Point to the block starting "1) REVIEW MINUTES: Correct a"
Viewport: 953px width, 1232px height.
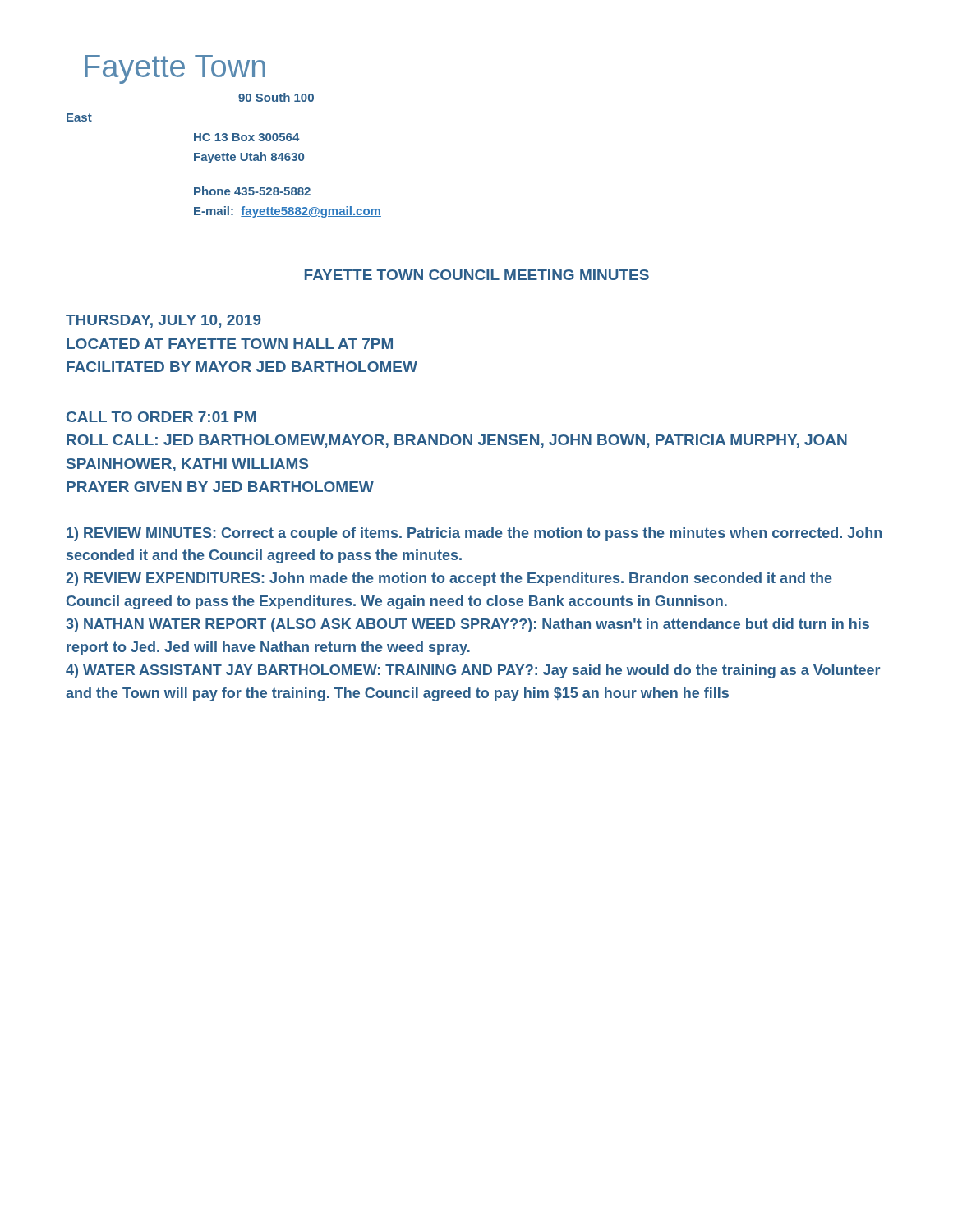pos(476,614)
